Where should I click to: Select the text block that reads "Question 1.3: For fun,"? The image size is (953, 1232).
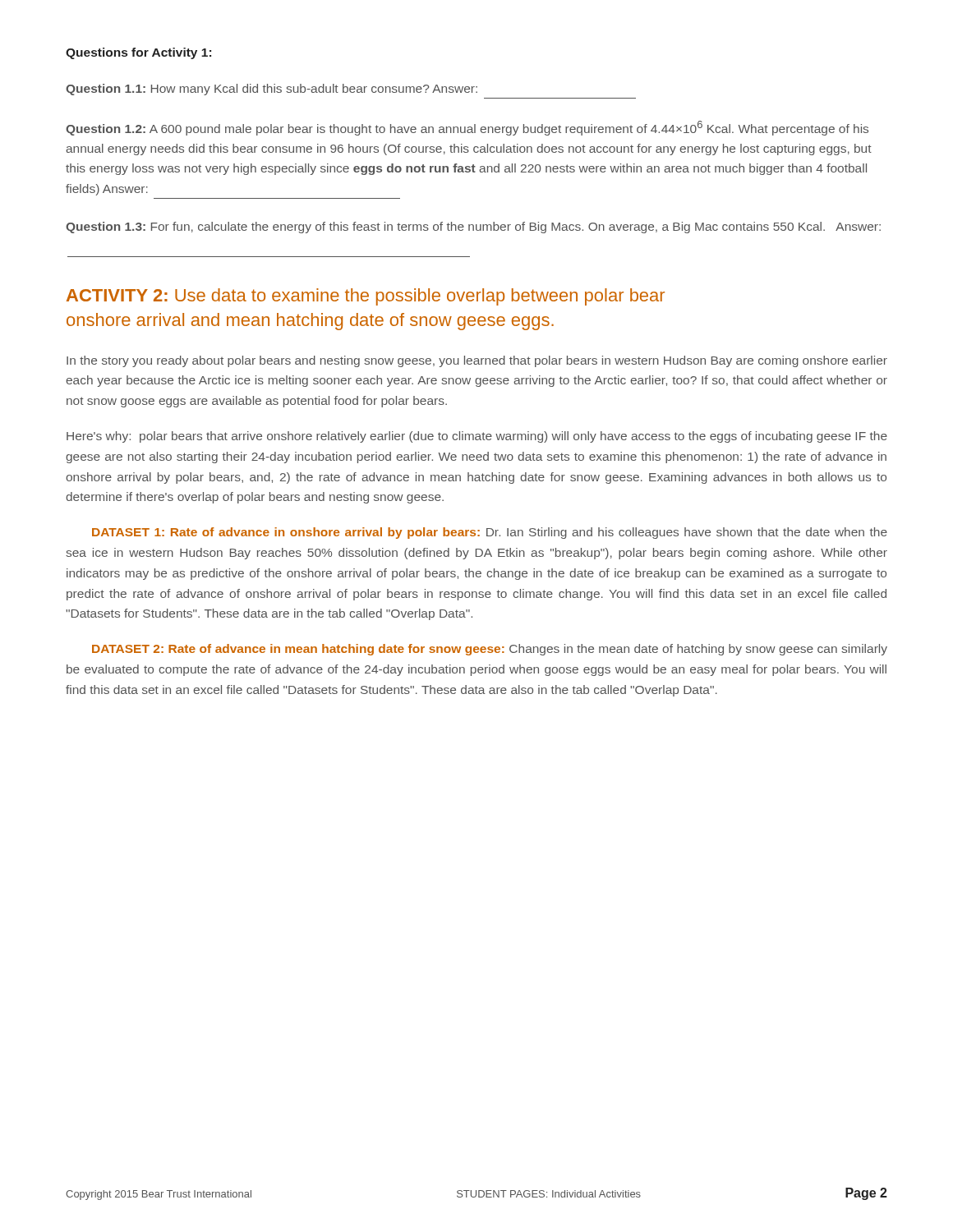click(474, 238)
